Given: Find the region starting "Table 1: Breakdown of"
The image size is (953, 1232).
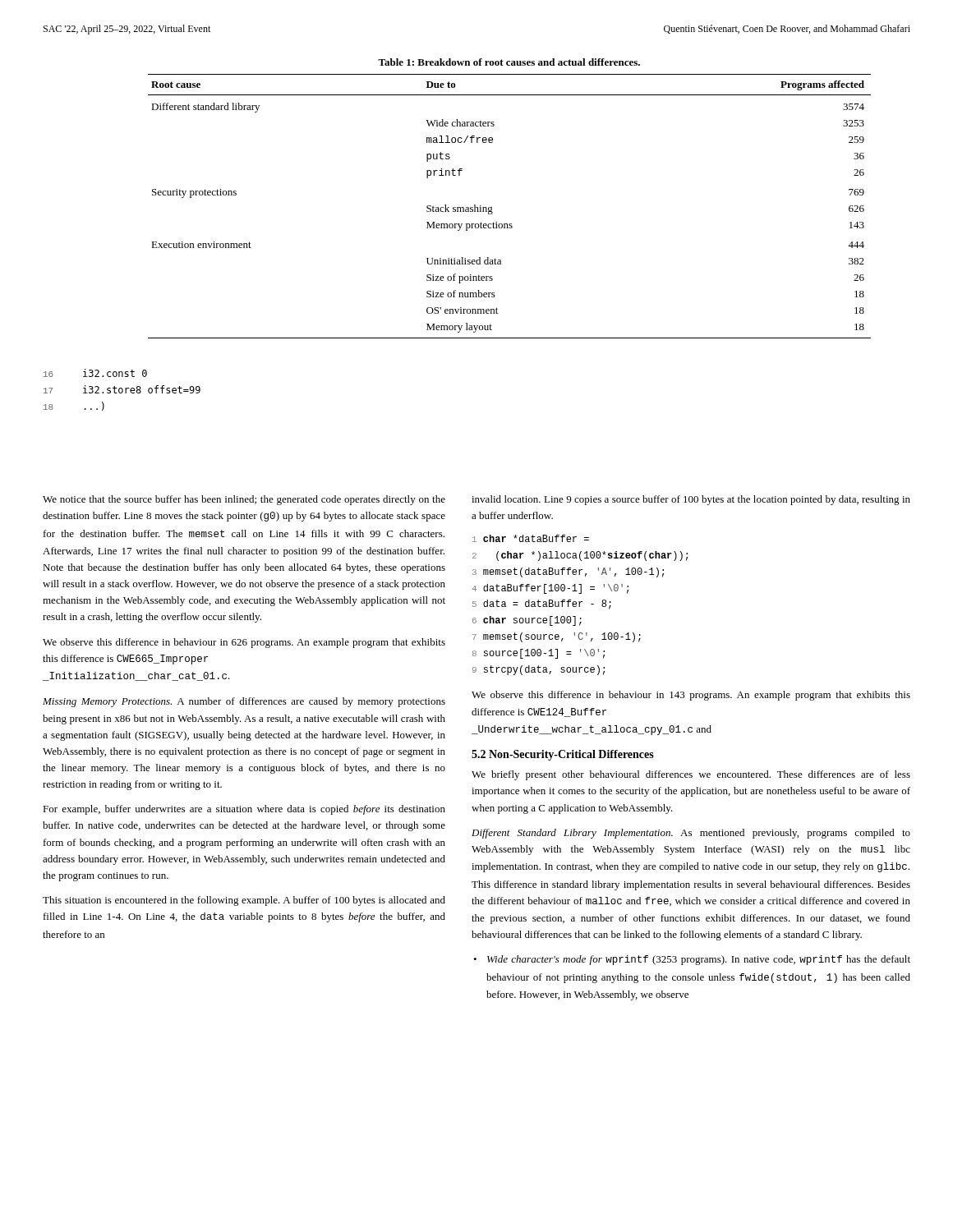Looking at the screenshot, I should (x=509, y=62).
